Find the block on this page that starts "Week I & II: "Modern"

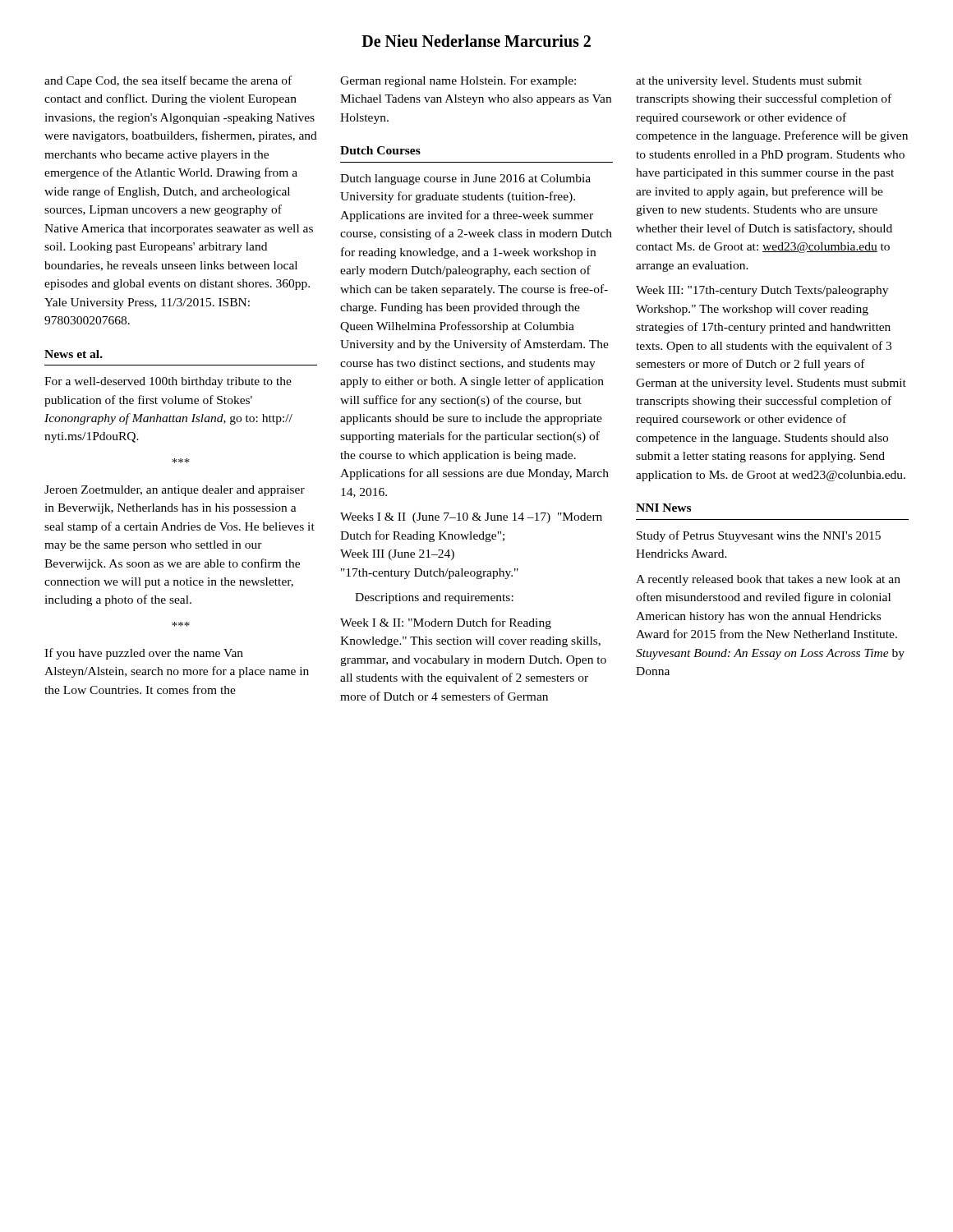coord(476,659)
